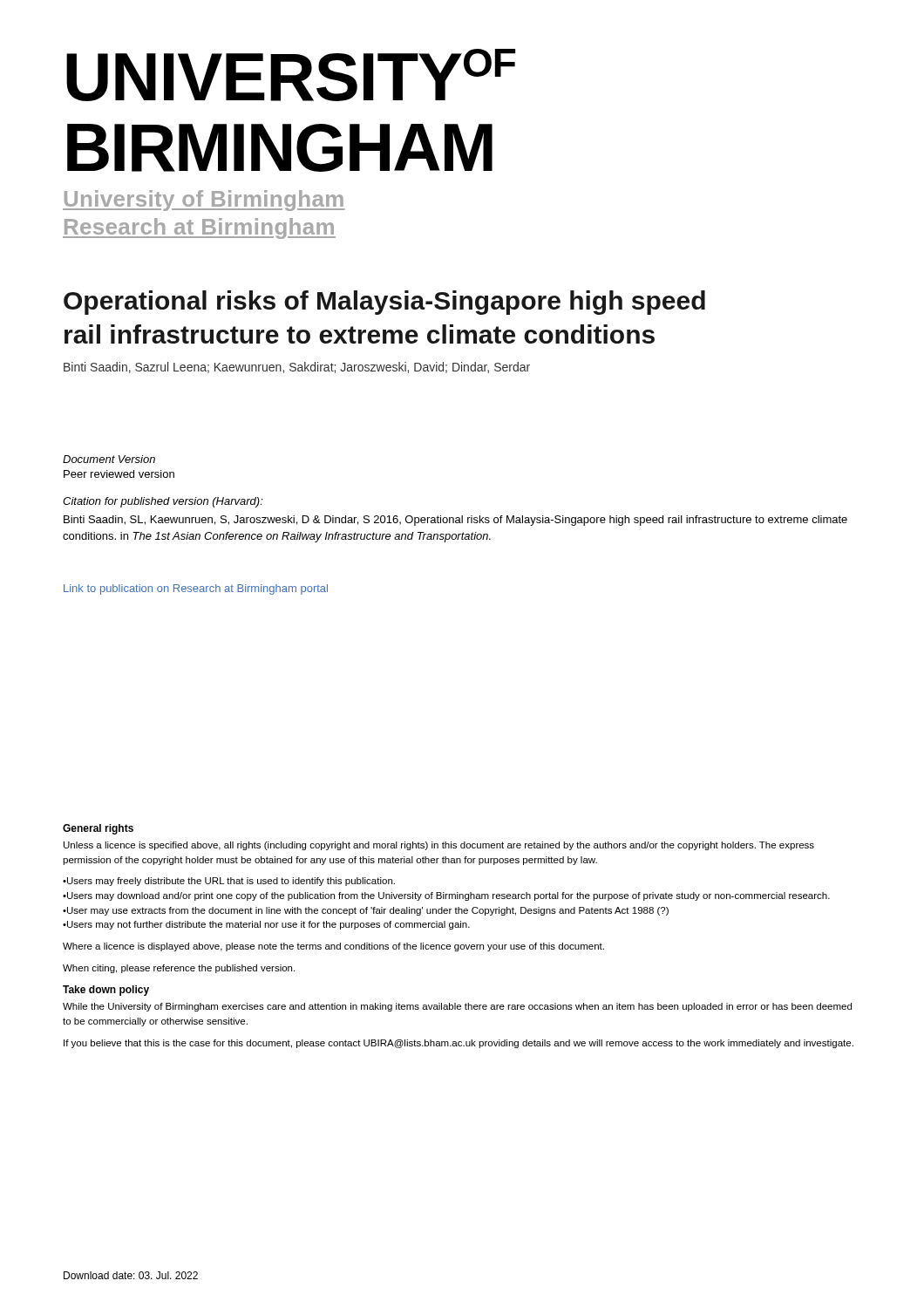Point to the region starting "Operational risks of Malaysia-Singapore high speedrail infrastructure"

462,317
